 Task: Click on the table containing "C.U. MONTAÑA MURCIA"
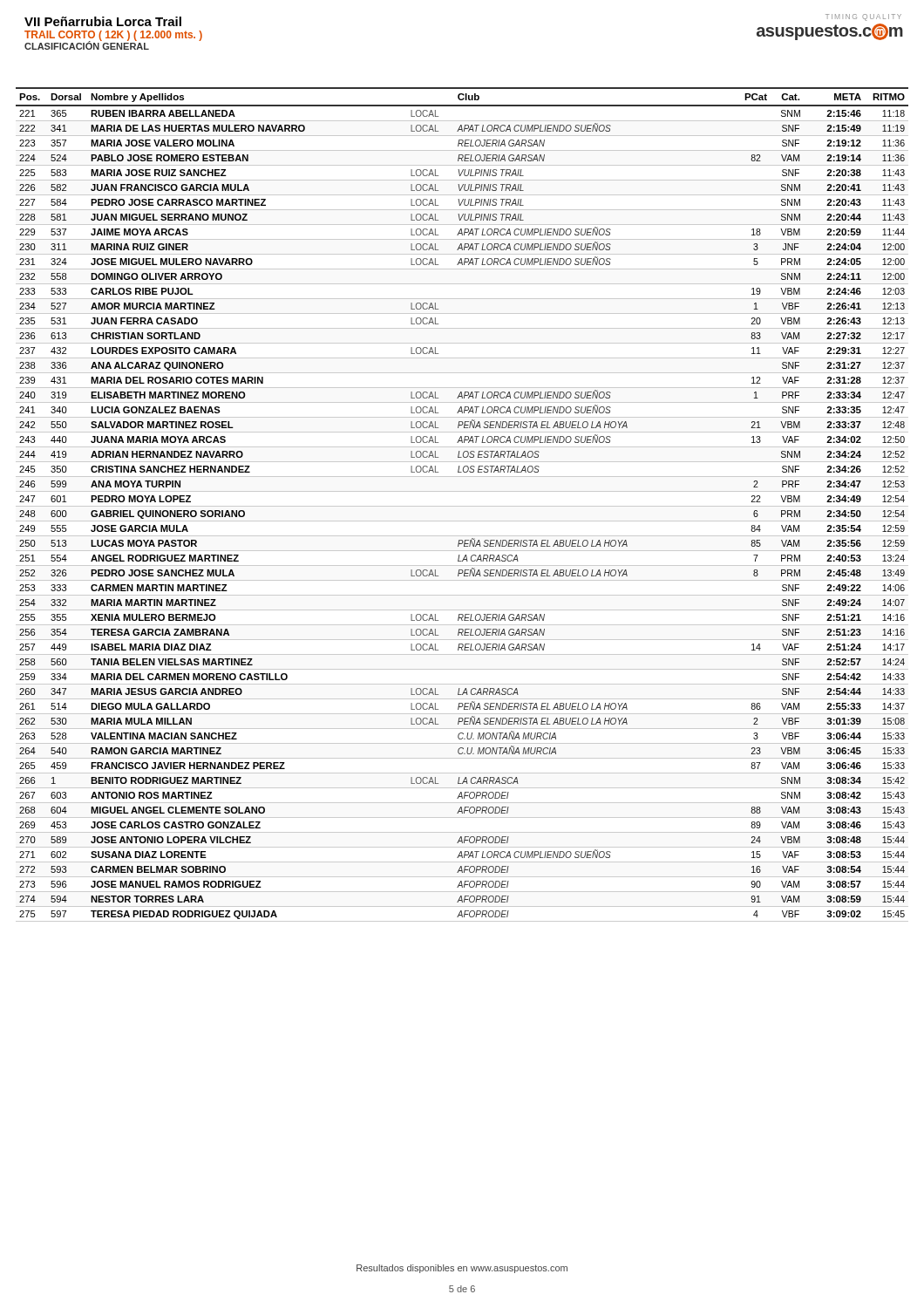point(462,504)
